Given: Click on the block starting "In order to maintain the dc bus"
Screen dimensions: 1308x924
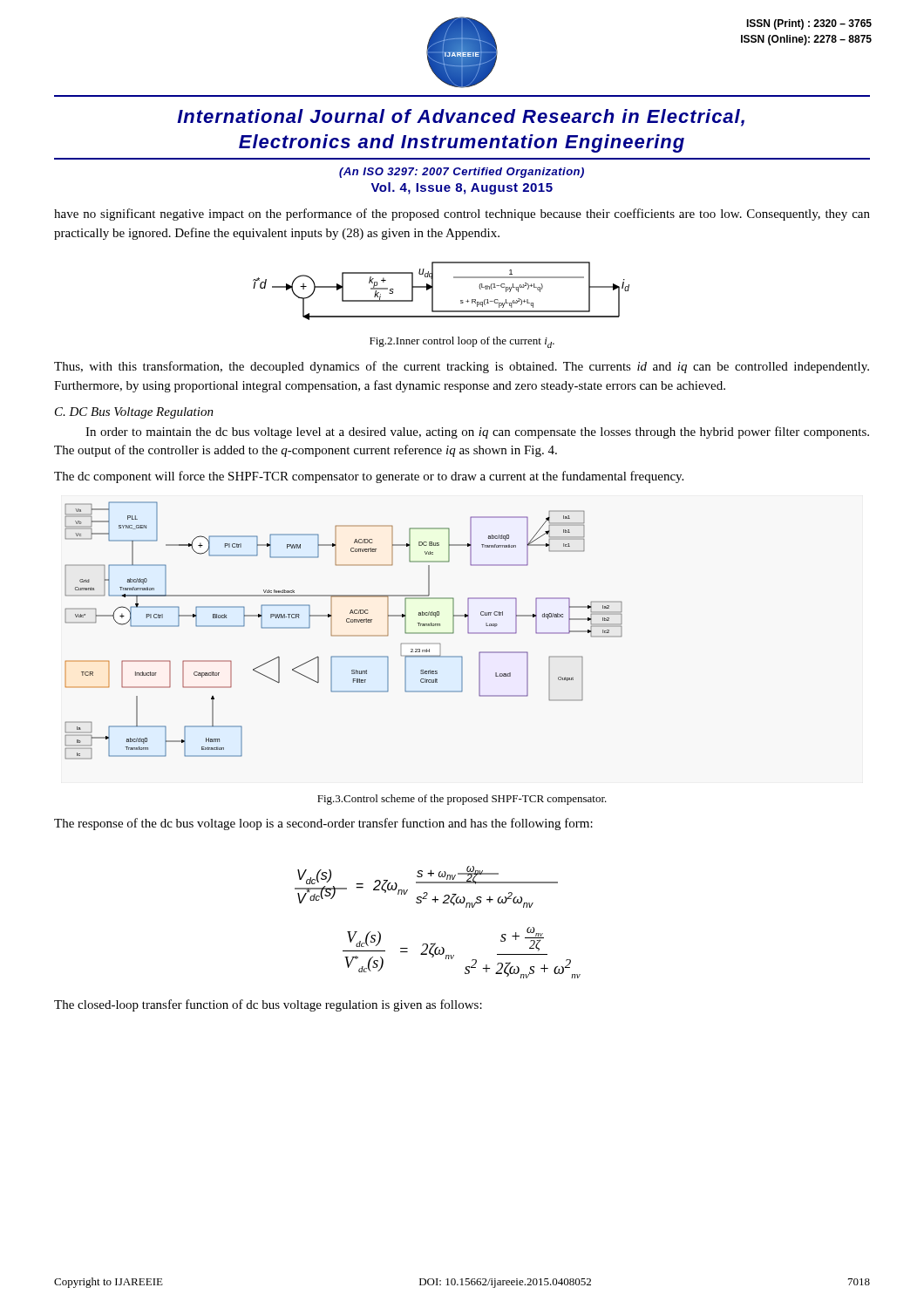Looking at the screenshot, I should [462, 455].
